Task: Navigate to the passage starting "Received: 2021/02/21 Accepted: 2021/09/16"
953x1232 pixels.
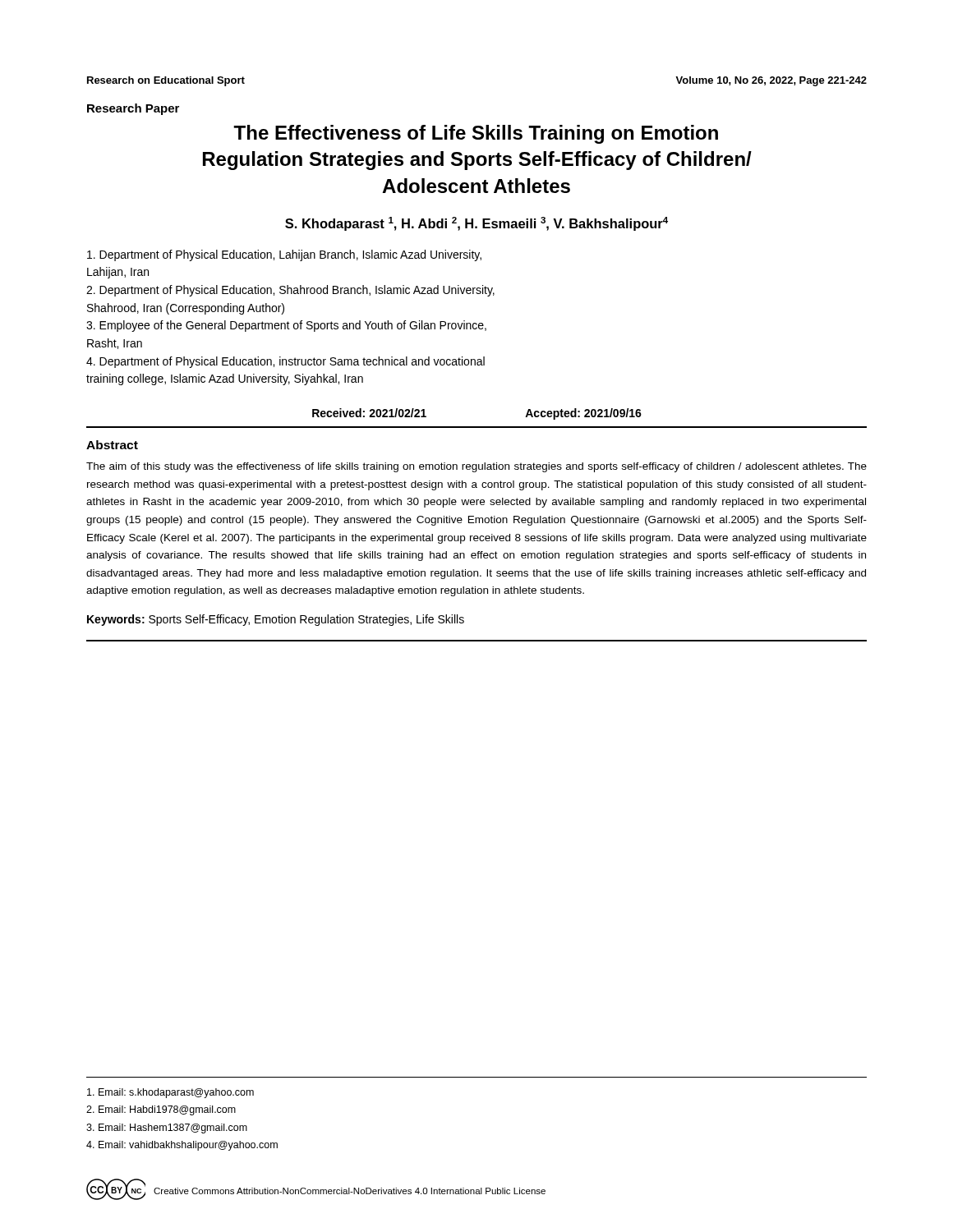Action: 364,412
